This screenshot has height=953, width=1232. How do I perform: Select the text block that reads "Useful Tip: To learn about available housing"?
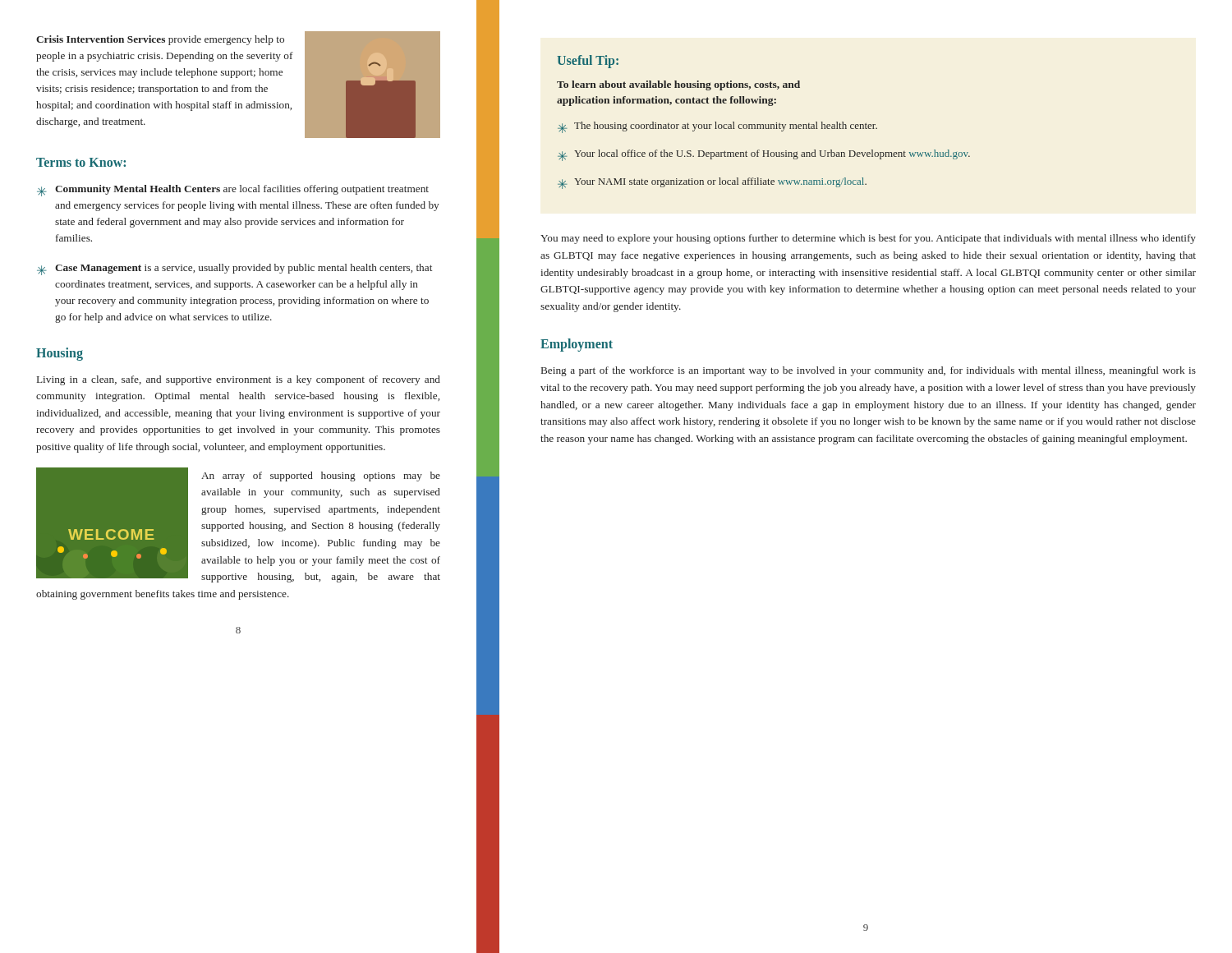tap(868, 123)
